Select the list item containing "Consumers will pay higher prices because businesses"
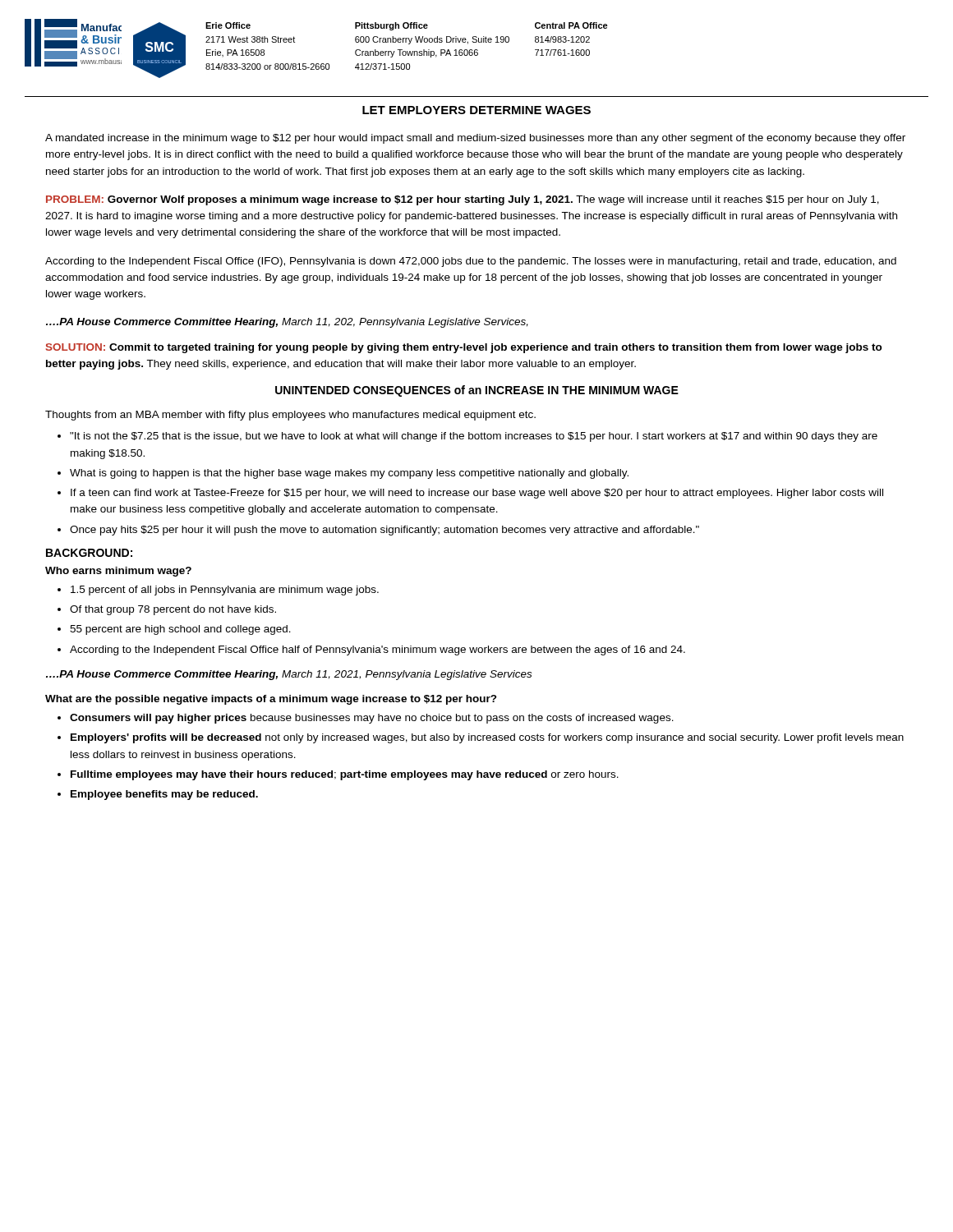Image resolution: width=953 pixels, height=1232 pixels. pyautogui.click(x=372, y=717)
